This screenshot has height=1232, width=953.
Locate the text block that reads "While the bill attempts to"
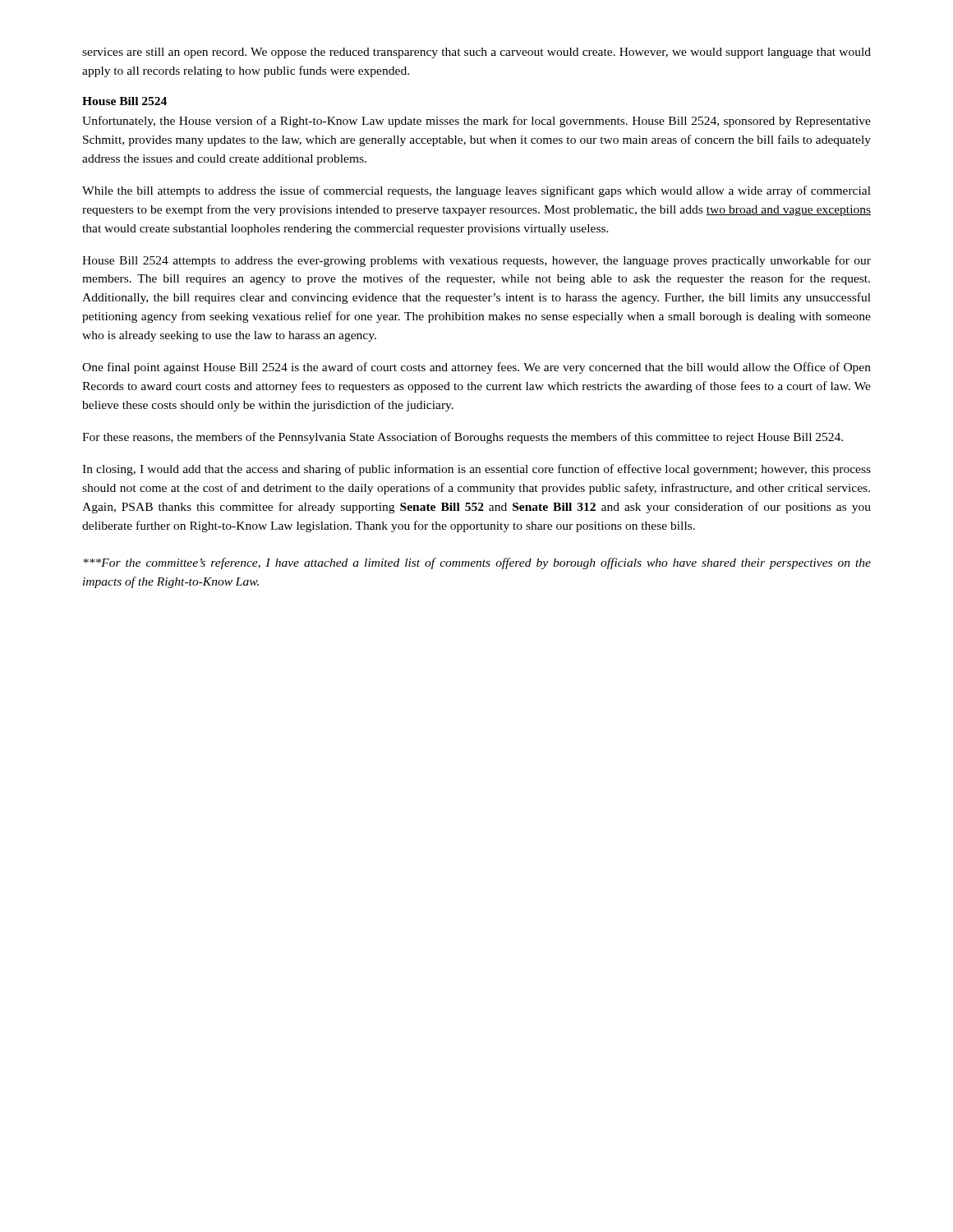point(476,209)
